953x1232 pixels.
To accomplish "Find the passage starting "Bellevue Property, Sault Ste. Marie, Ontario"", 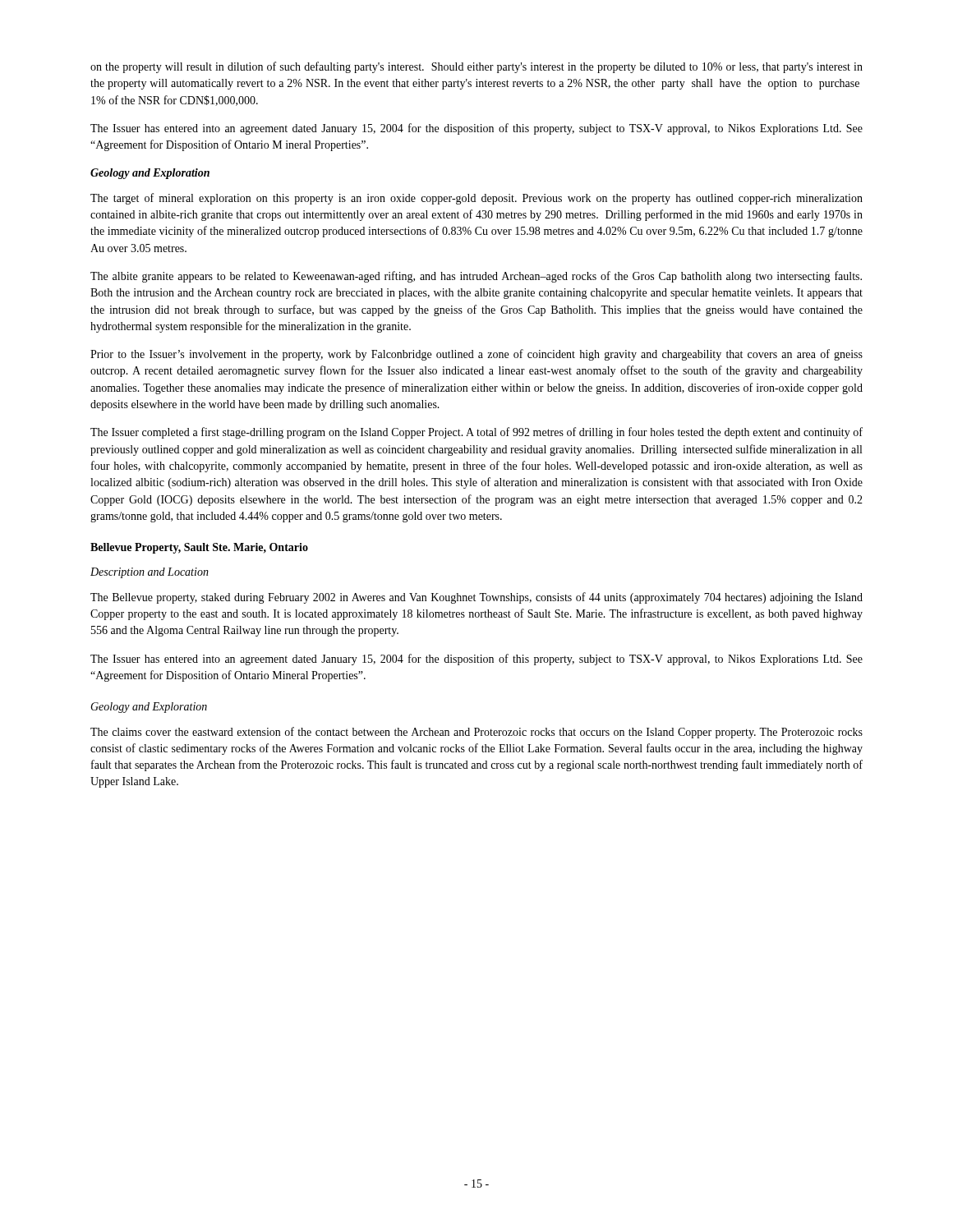I will (199, 548).
